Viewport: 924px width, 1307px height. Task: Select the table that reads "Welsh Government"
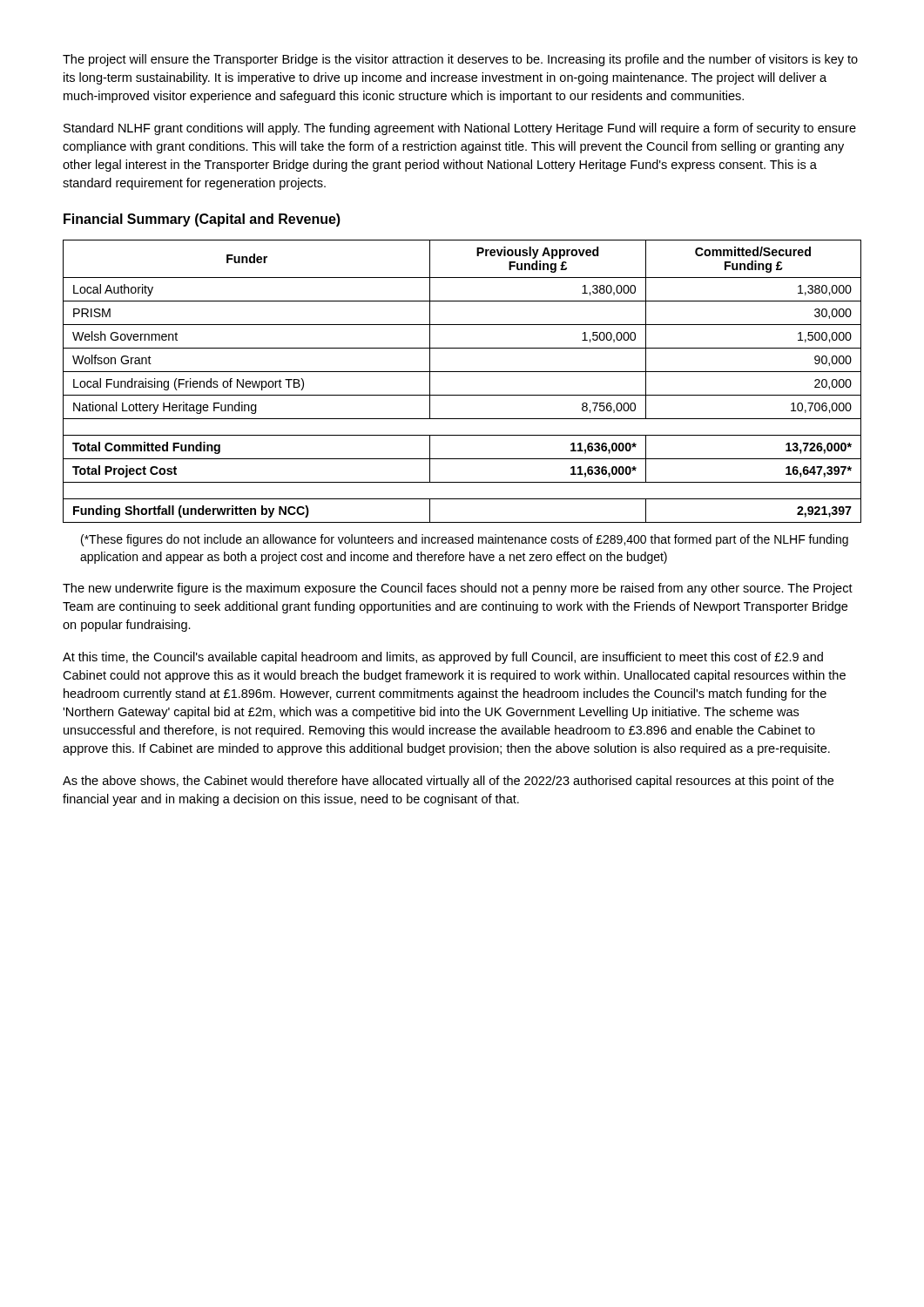click(x=462, y=381)
